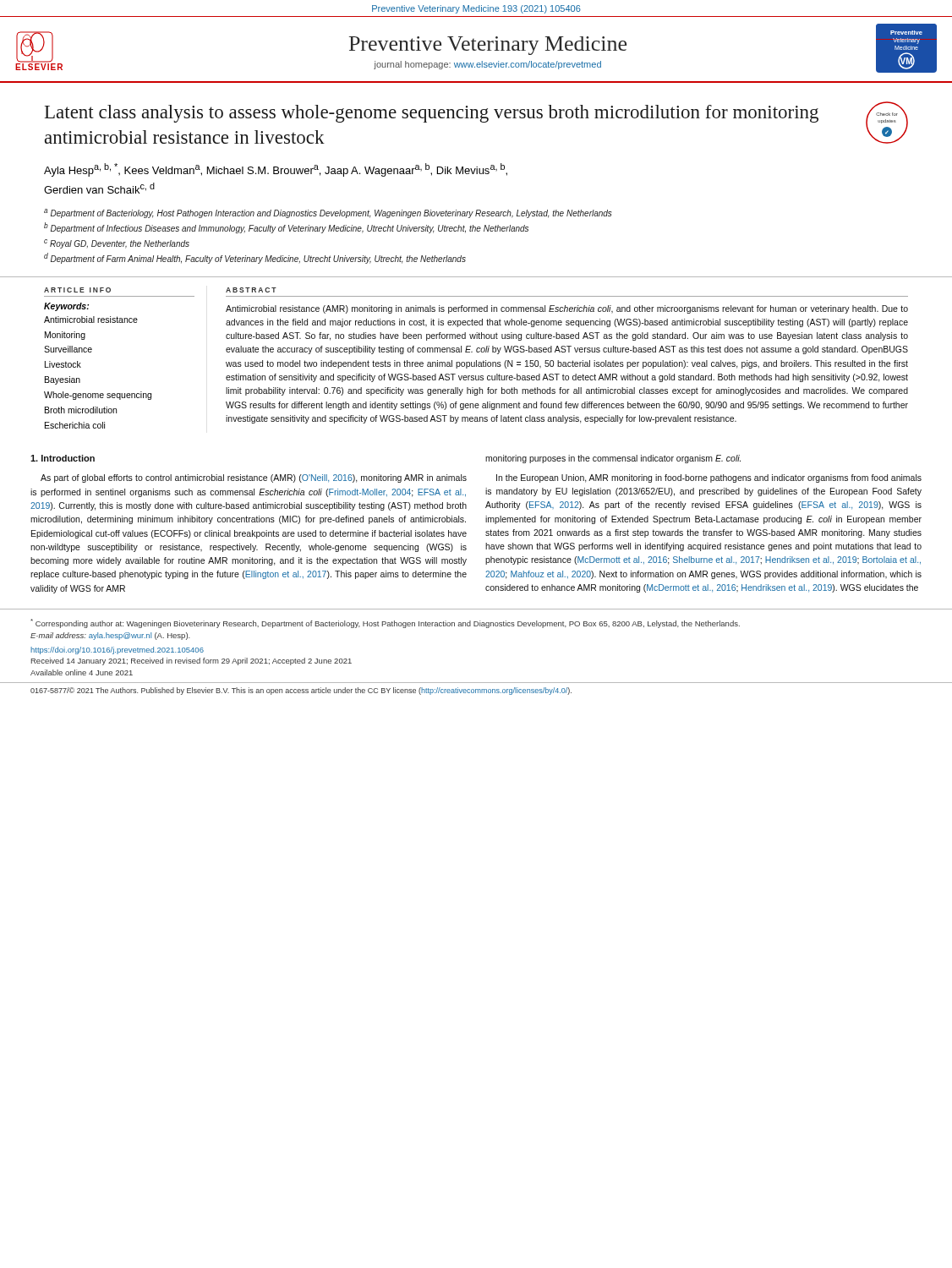The width and height of the screenshot is (952, 1268).
Task: Find the block on this page that starts "a Department of Bacteriology, Host Pathogen"
Action: 328,235
